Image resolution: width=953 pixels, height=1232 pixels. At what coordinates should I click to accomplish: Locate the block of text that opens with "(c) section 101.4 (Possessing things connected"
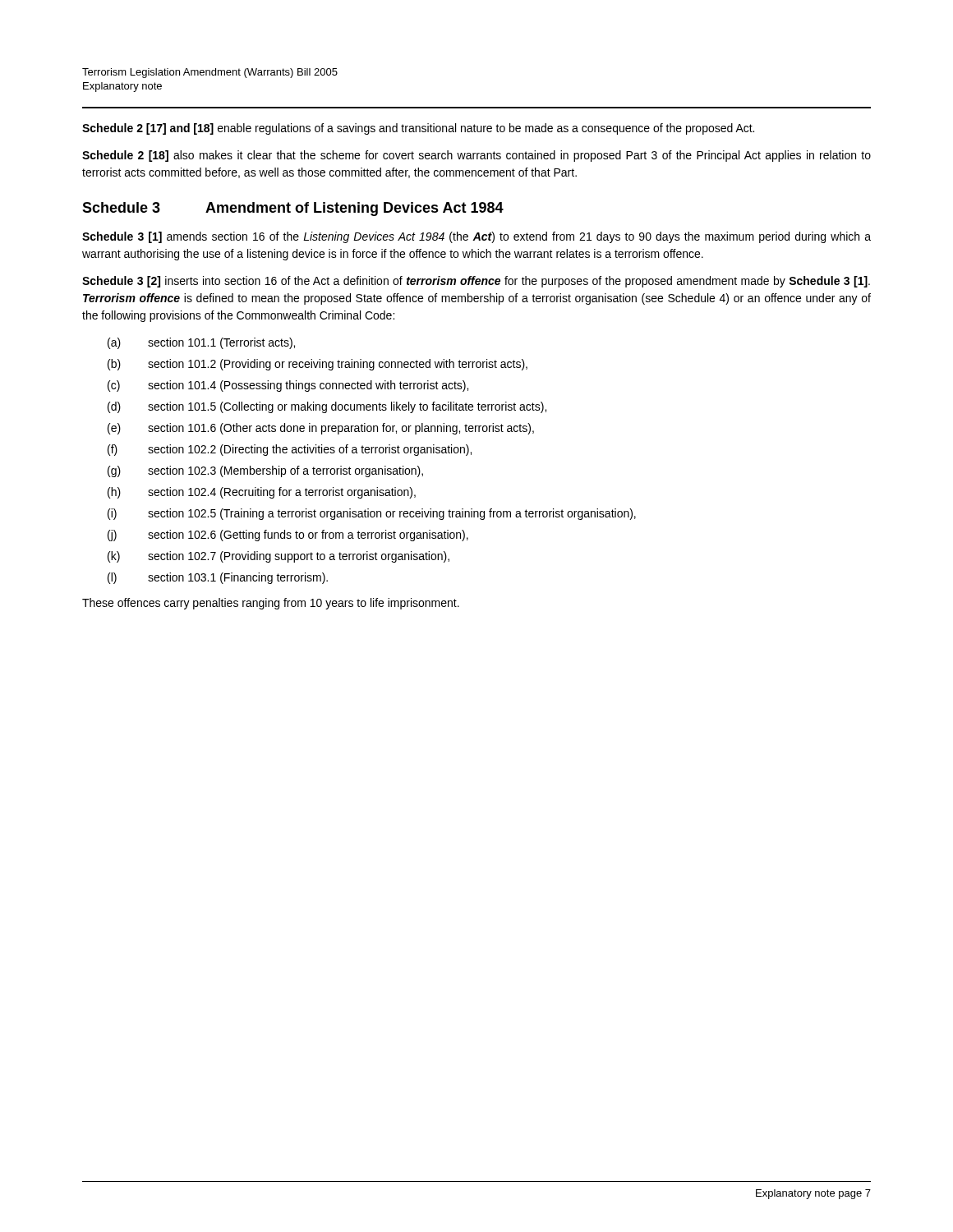tap(476, 386)
